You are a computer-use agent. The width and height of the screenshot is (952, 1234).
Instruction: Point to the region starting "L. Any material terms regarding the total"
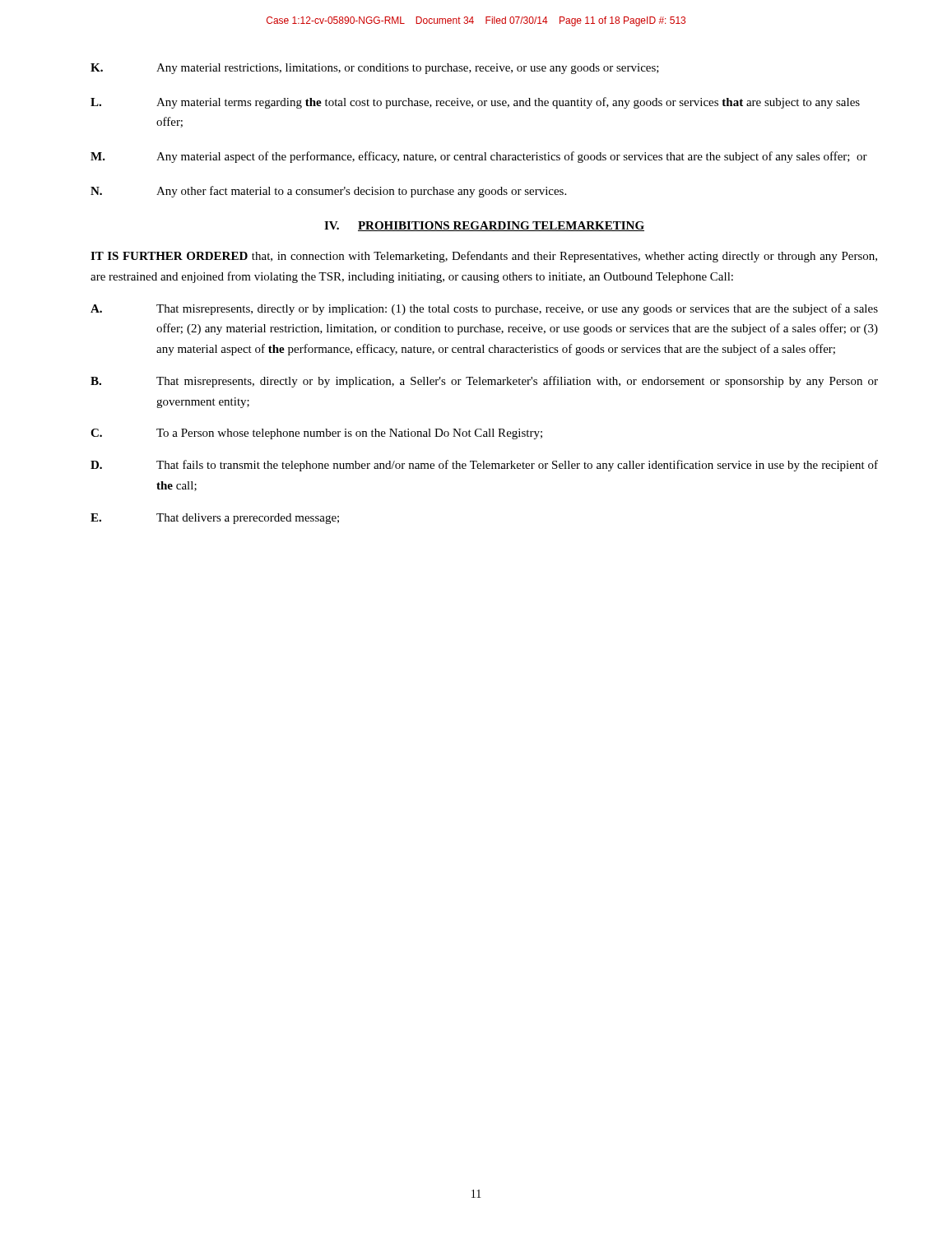[484, 112]
